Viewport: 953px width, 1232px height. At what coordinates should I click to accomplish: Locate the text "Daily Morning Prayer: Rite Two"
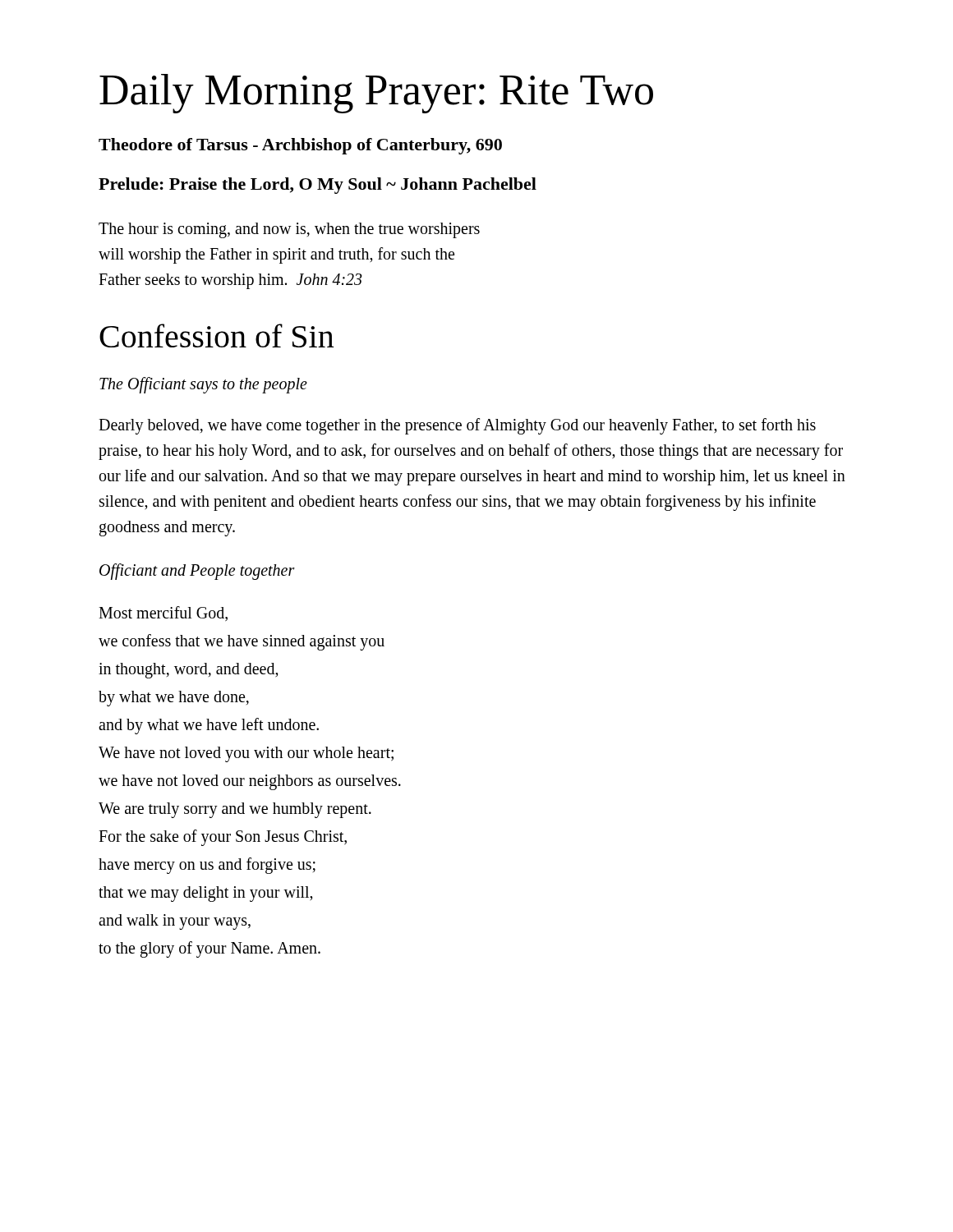tap(377, 90)
